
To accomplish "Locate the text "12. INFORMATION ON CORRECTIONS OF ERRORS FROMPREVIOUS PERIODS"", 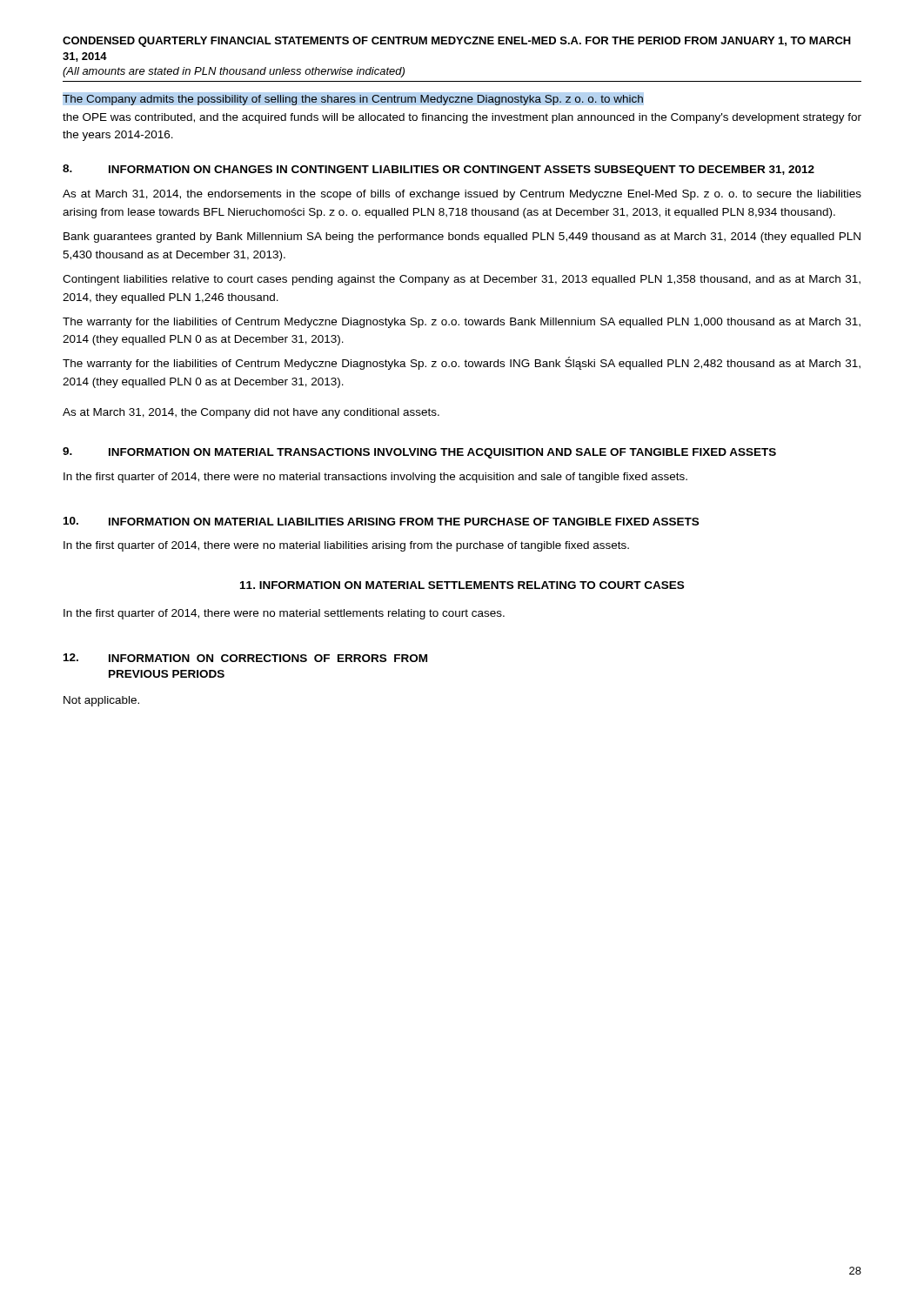I will (245, 667).
